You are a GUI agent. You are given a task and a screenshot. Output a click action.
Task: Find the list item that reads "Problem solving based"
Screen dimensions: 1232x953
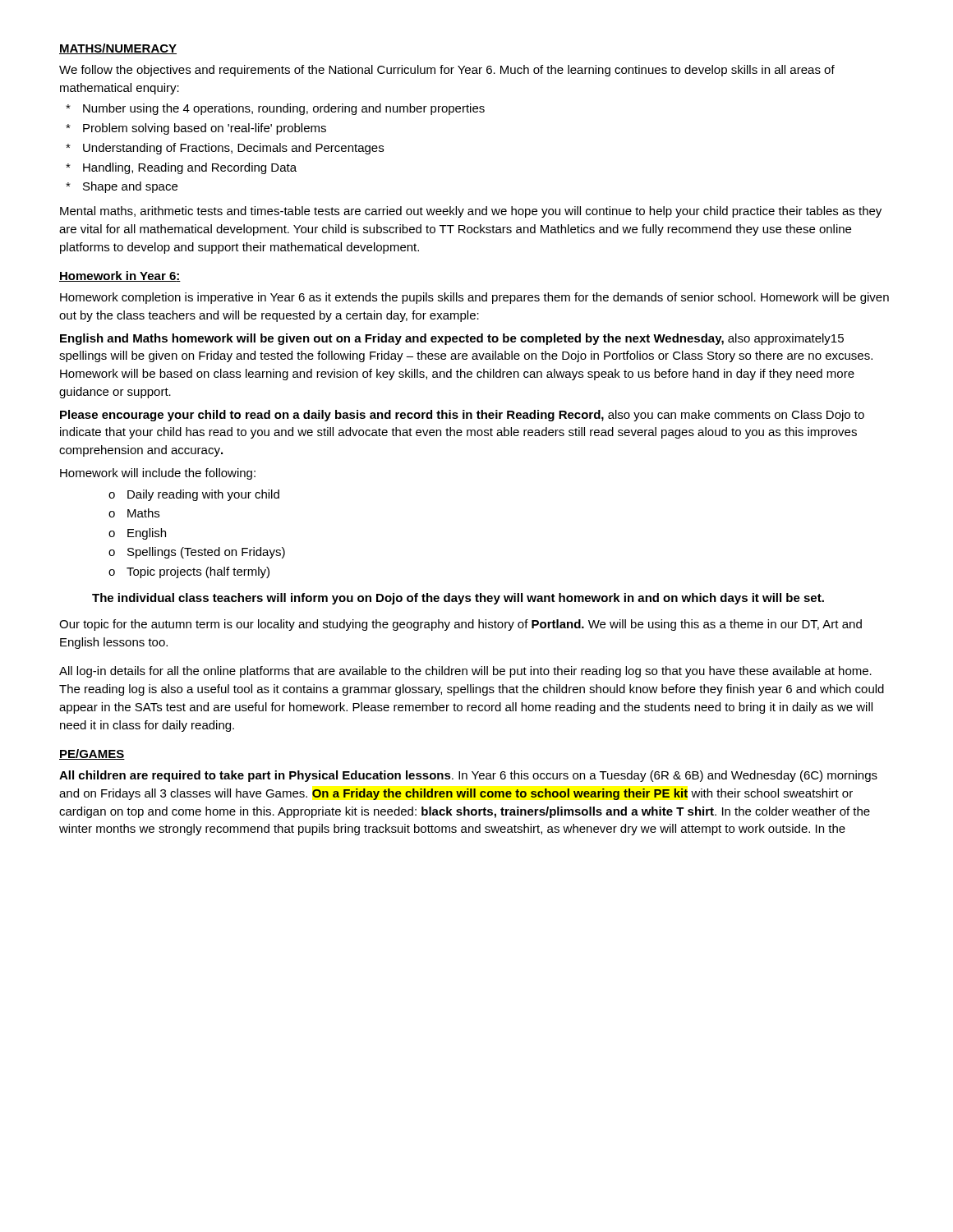coord(204,128)
